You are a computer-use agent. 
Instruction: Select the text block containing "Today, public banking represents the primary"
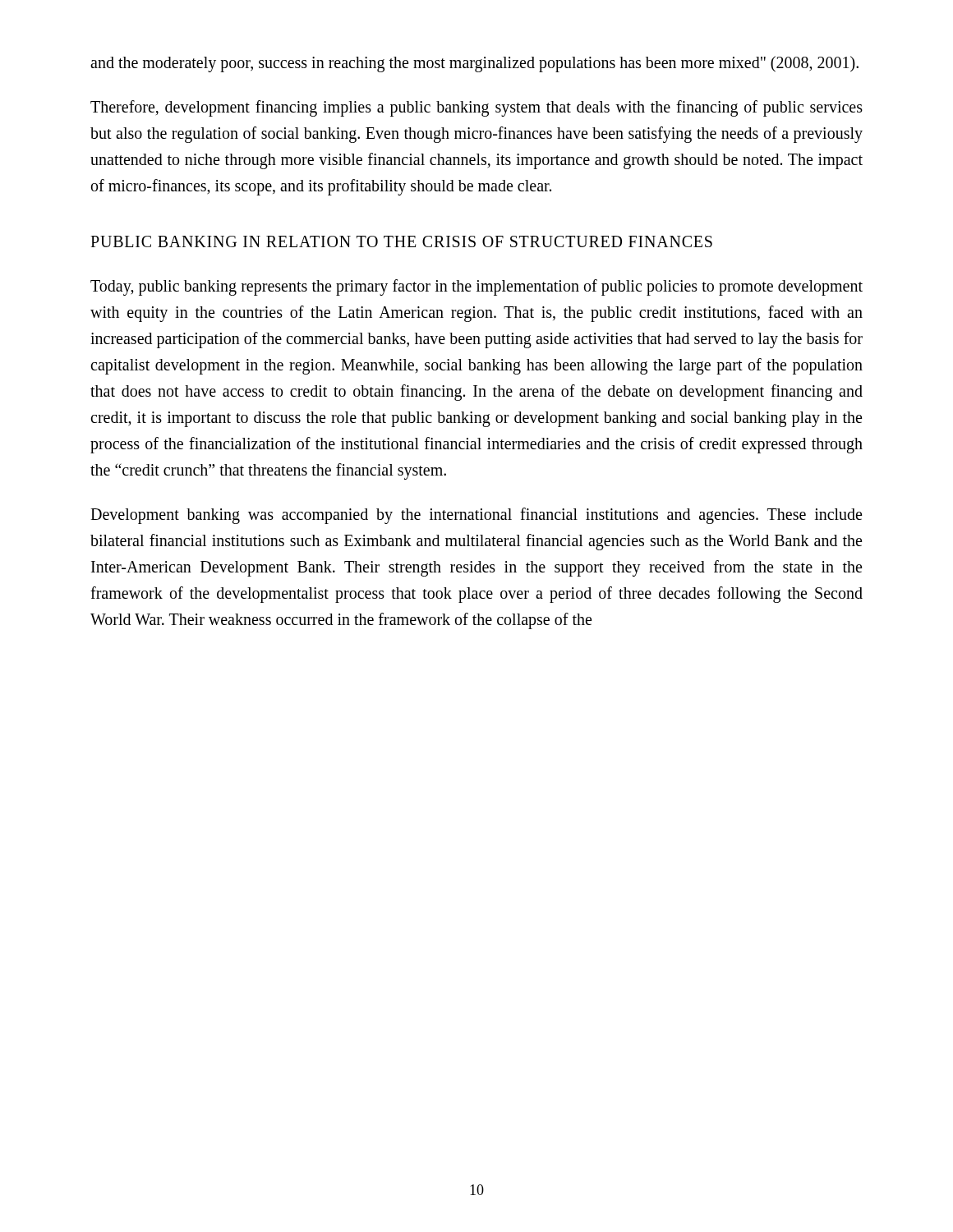coord(476,378)
